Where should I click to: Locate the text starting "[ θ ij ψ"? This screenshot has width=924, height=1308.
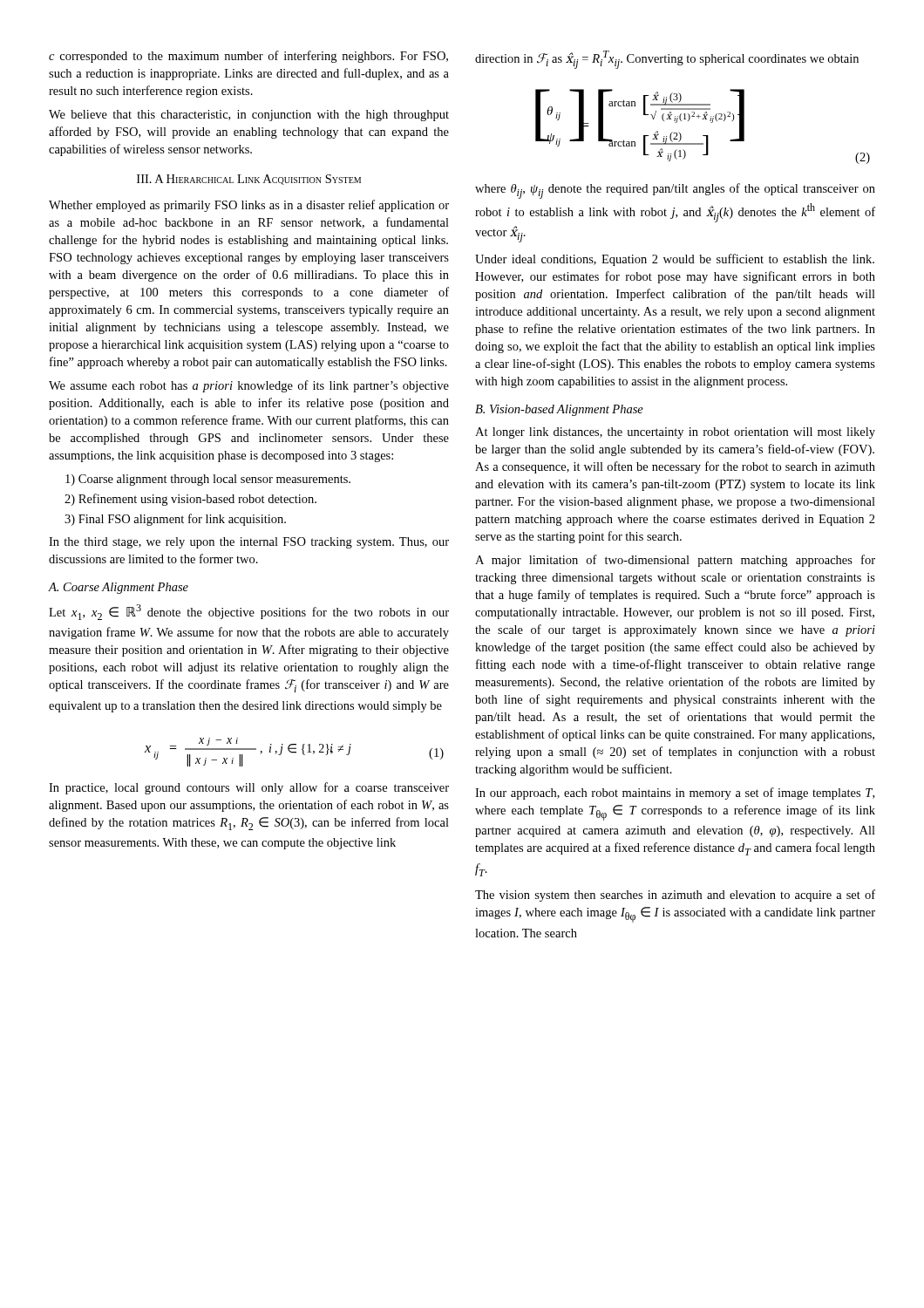pos(698,126)
